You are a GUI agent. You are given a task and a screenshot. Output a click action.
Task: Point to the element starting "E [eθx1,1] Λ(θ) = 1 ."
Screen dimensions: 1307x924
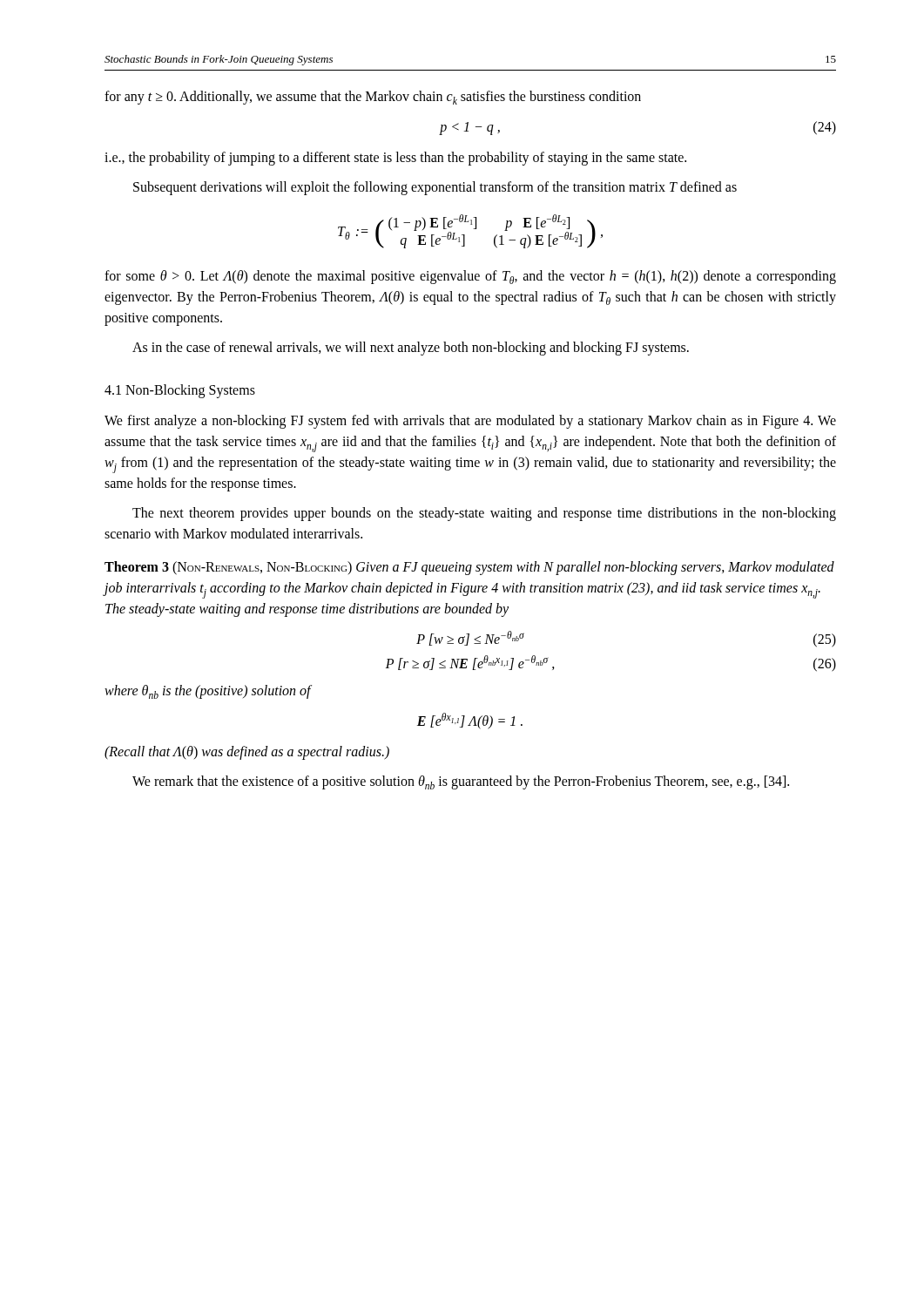470,721
